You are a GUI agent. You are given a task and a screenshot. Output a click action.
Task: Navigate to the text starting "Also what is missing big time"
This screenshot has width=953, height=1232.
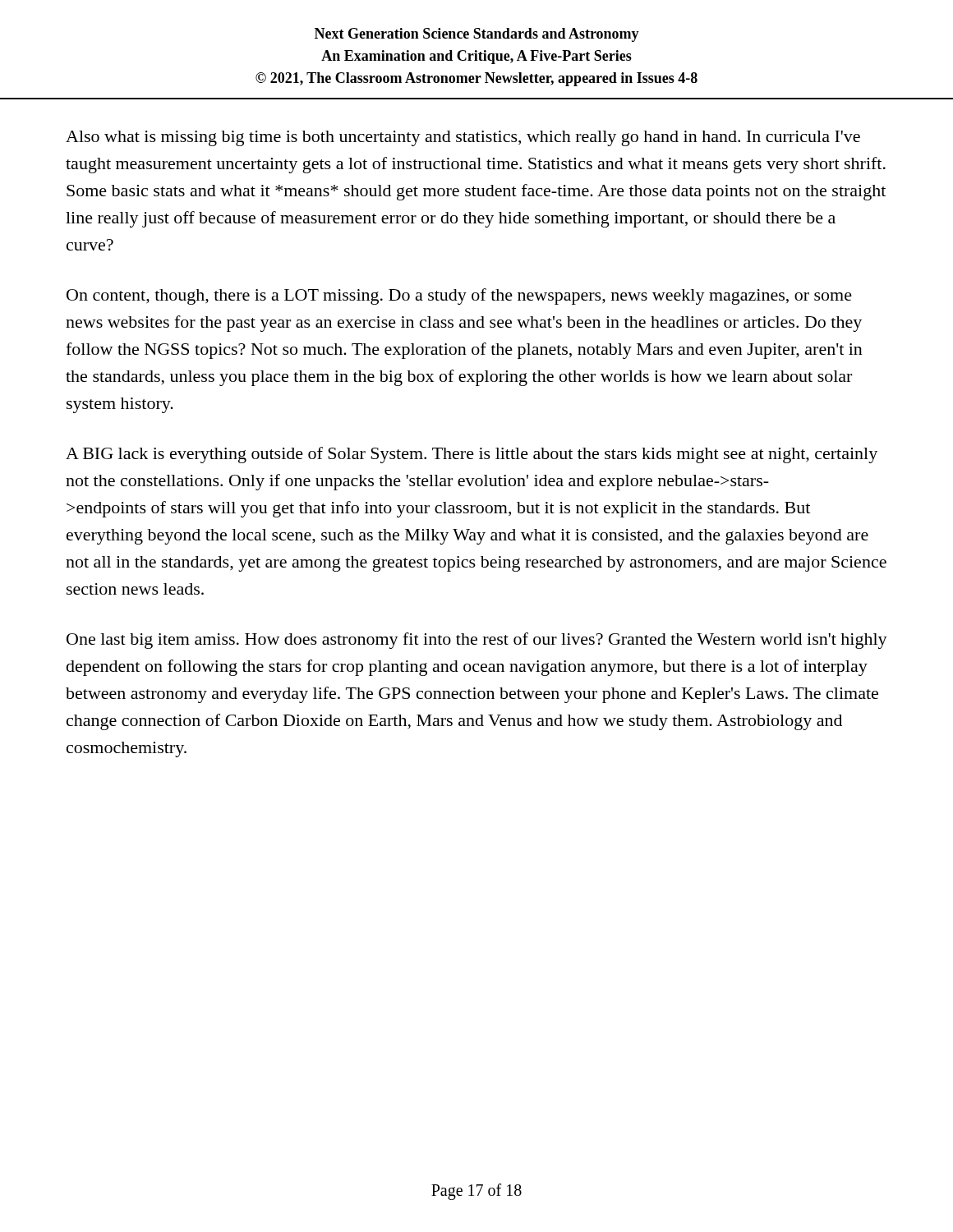pyautogui.click(x=476, y=190)
